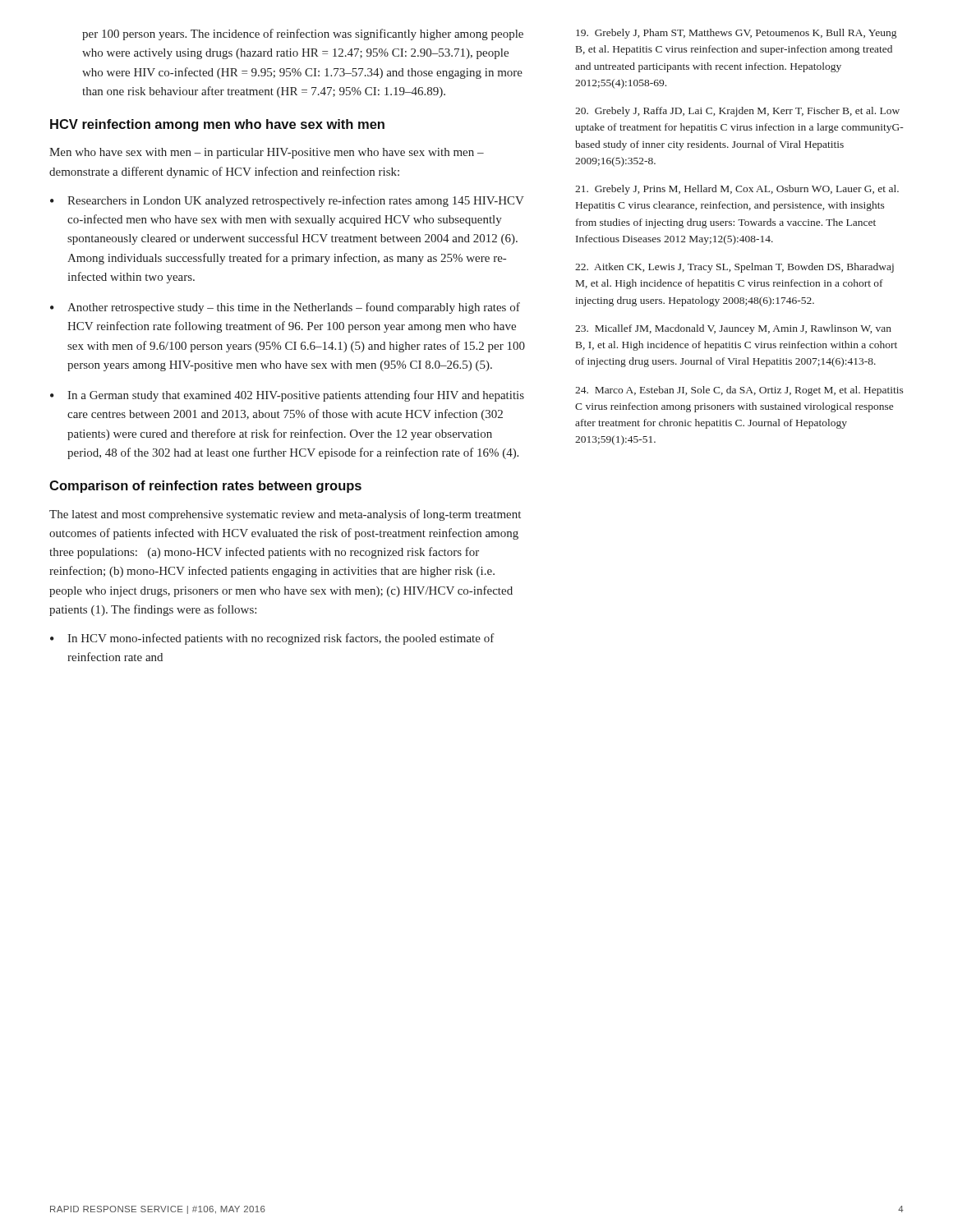953x1232 pixels.
Task: Find the text block with the text "Marco A, Esteban JI, Sole"
Action: click(x=739, y=414)
